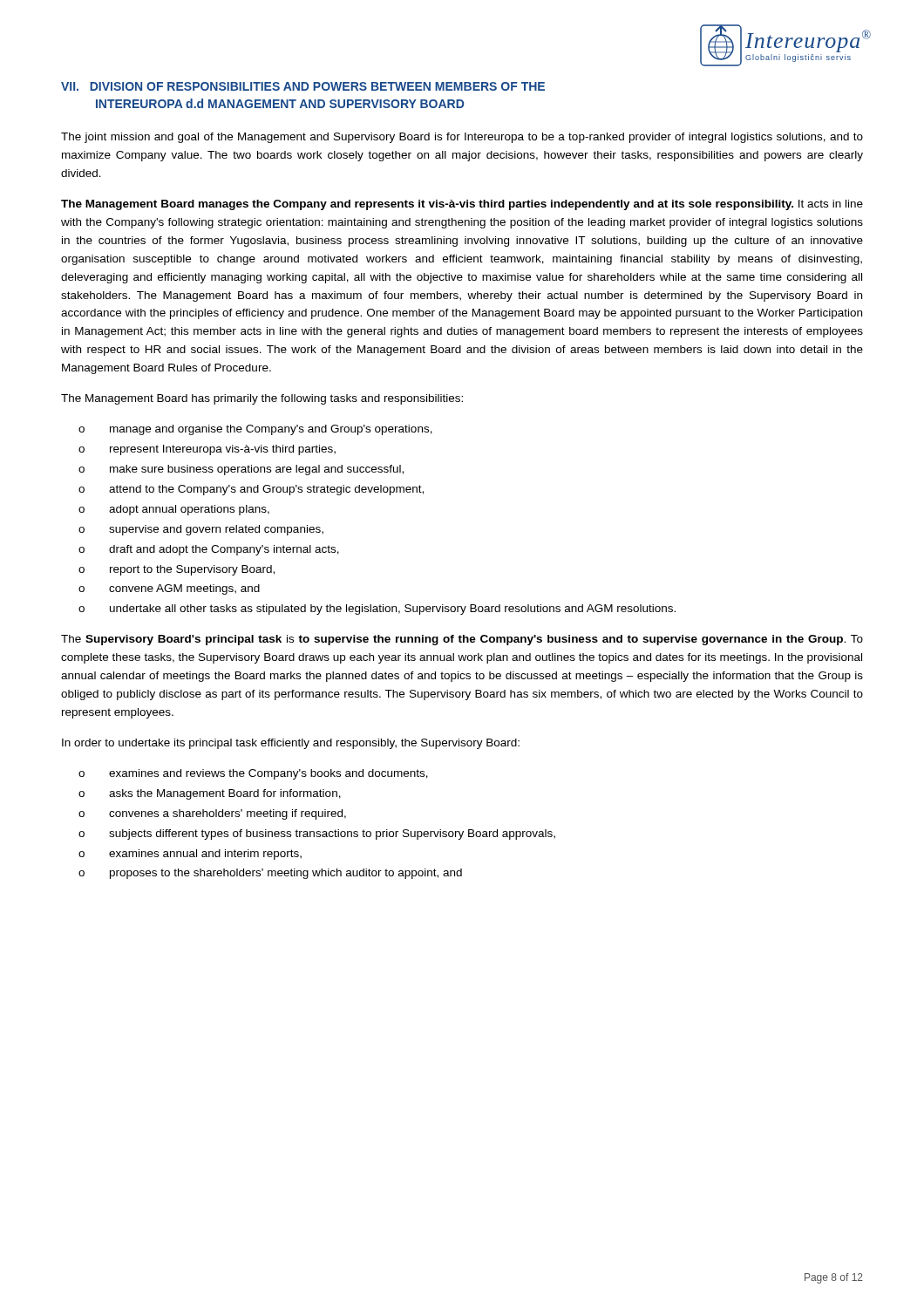Find the list item with the text "o asks the Management Board for information,"
This screenshot has width=924, height=1308.
(210, 794)
